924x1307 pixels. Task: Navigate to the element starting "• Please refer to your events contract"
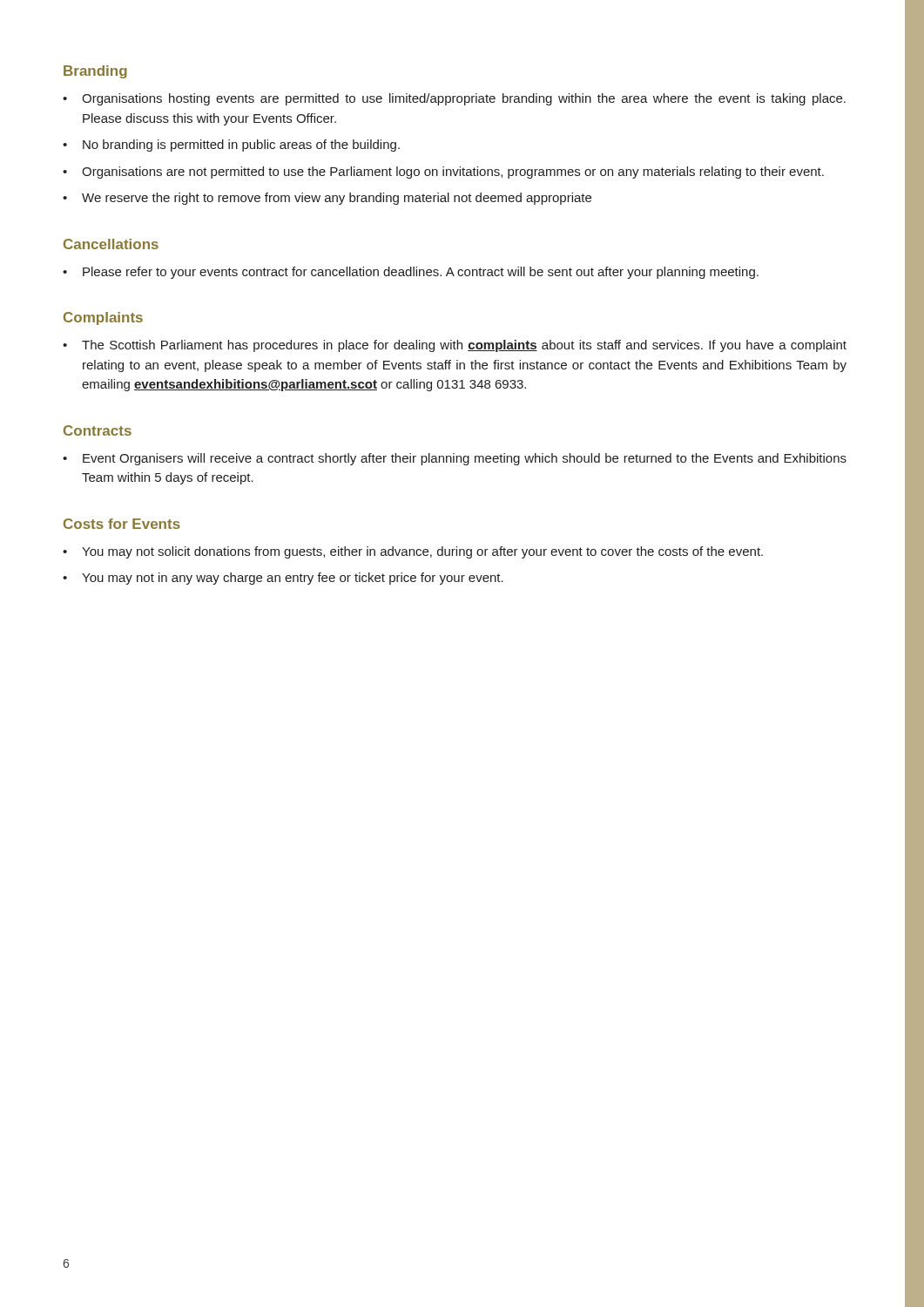(x=455, y=272)
